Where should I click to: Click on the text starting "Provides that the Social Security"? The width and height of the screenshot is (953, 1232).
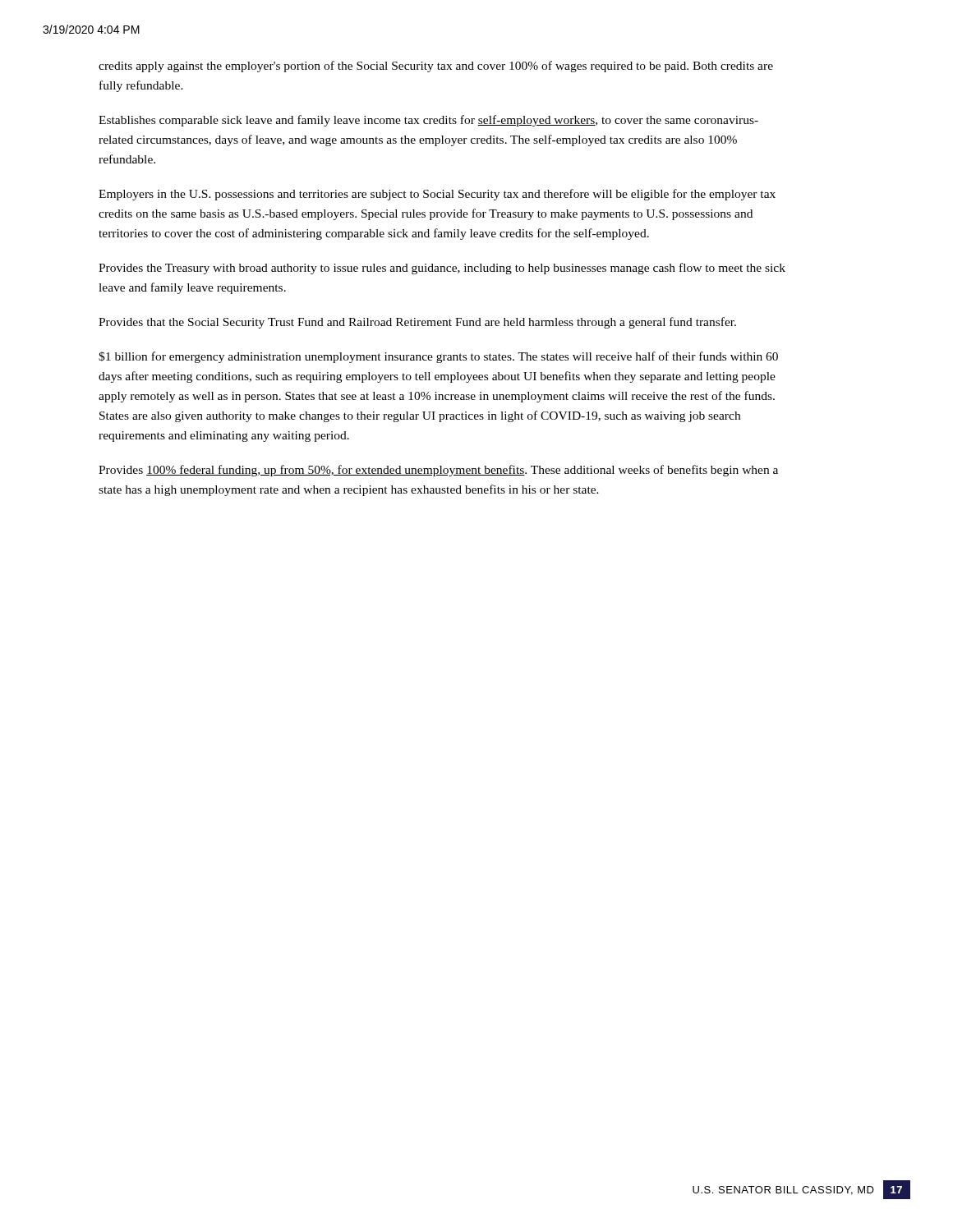pos(418,322)
